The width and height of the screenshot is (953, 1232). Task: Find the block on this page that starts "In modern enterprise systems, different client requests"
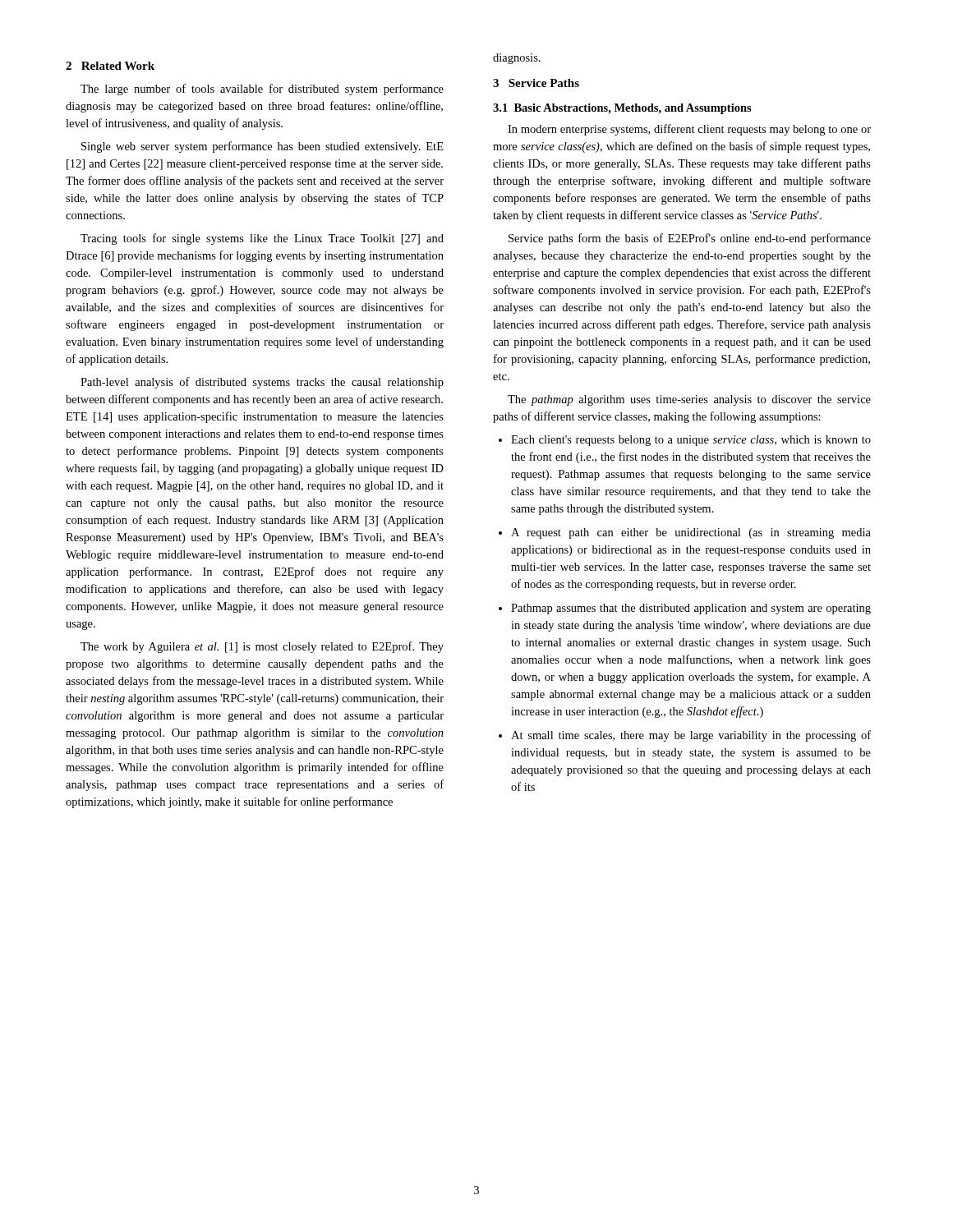682,172
